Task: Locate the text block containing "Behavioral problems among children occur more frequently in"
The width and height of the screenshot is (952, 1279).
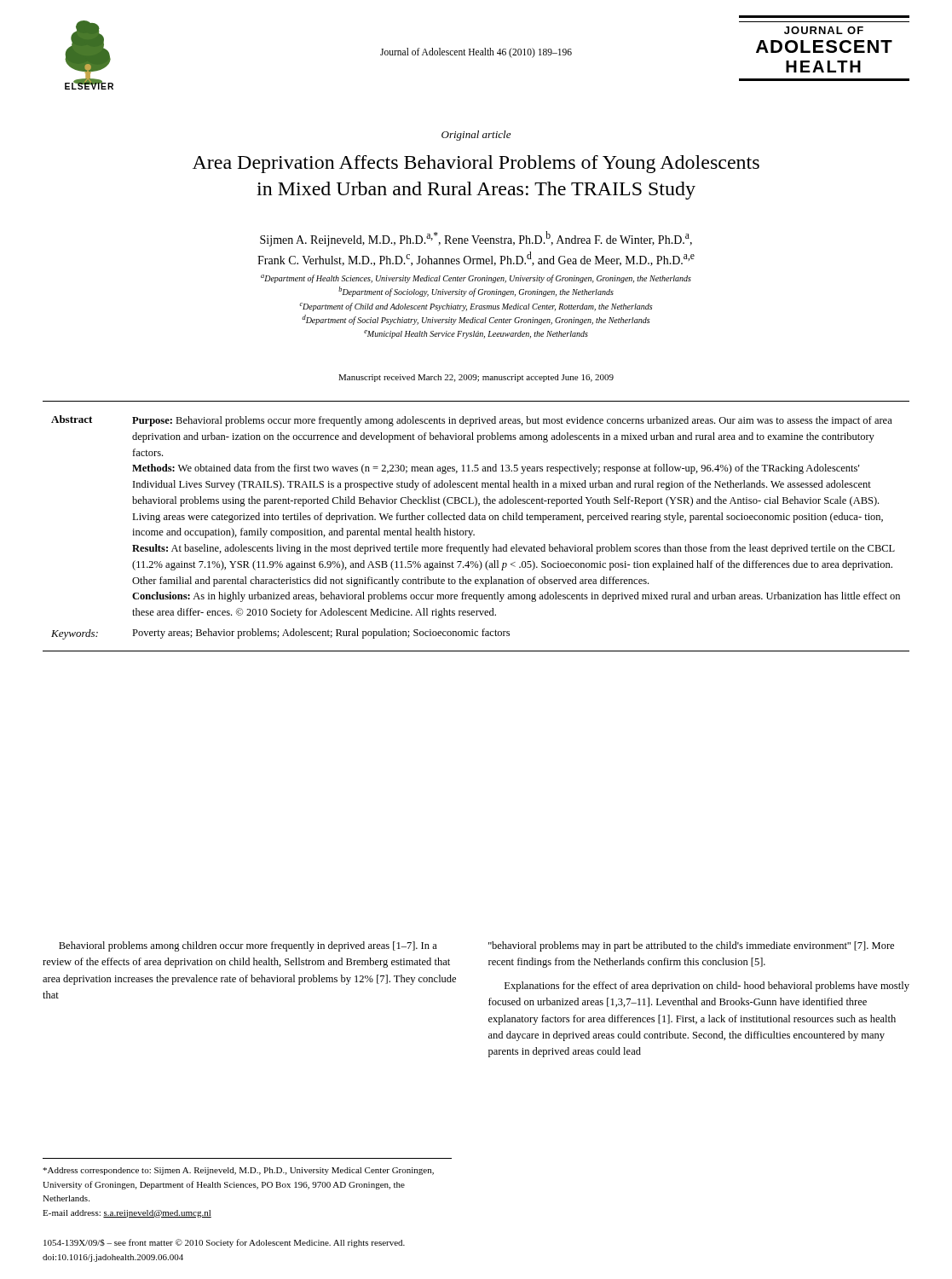Action: click(253, 971)
